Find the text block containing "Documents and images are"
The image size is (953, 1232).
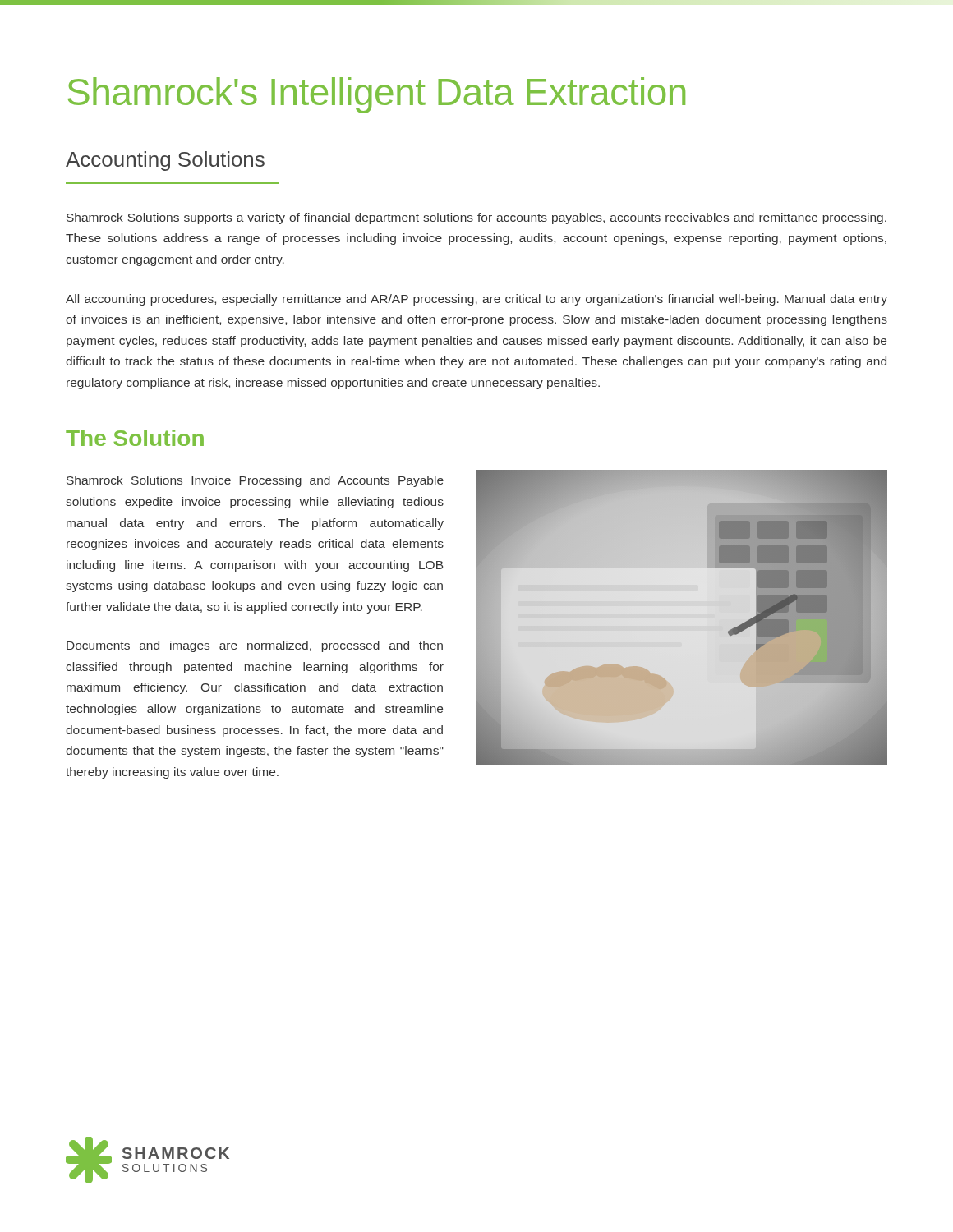(255, 709)
